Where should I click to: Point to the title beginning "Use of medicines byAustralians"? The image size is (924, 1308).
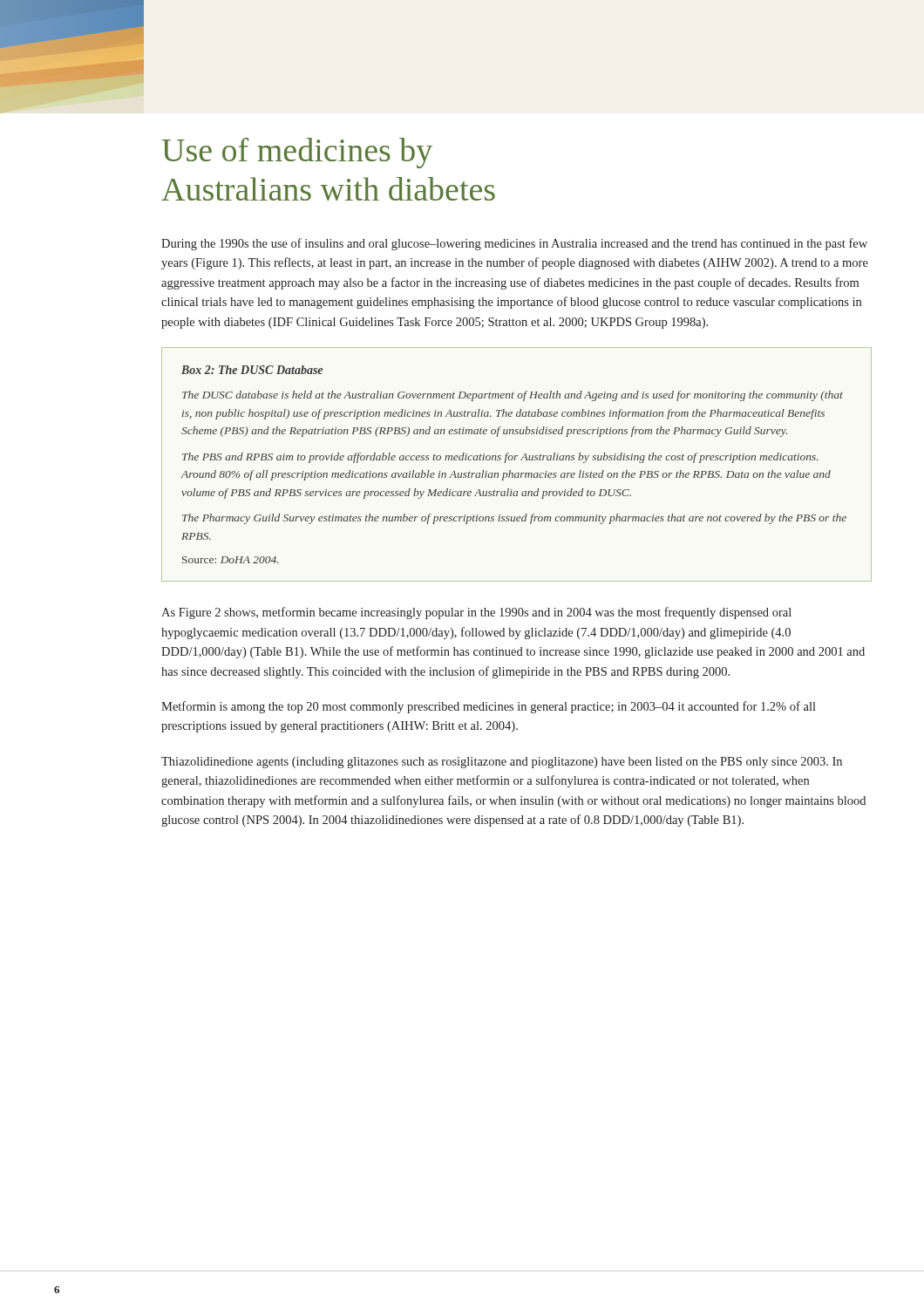tap(297, 153)
